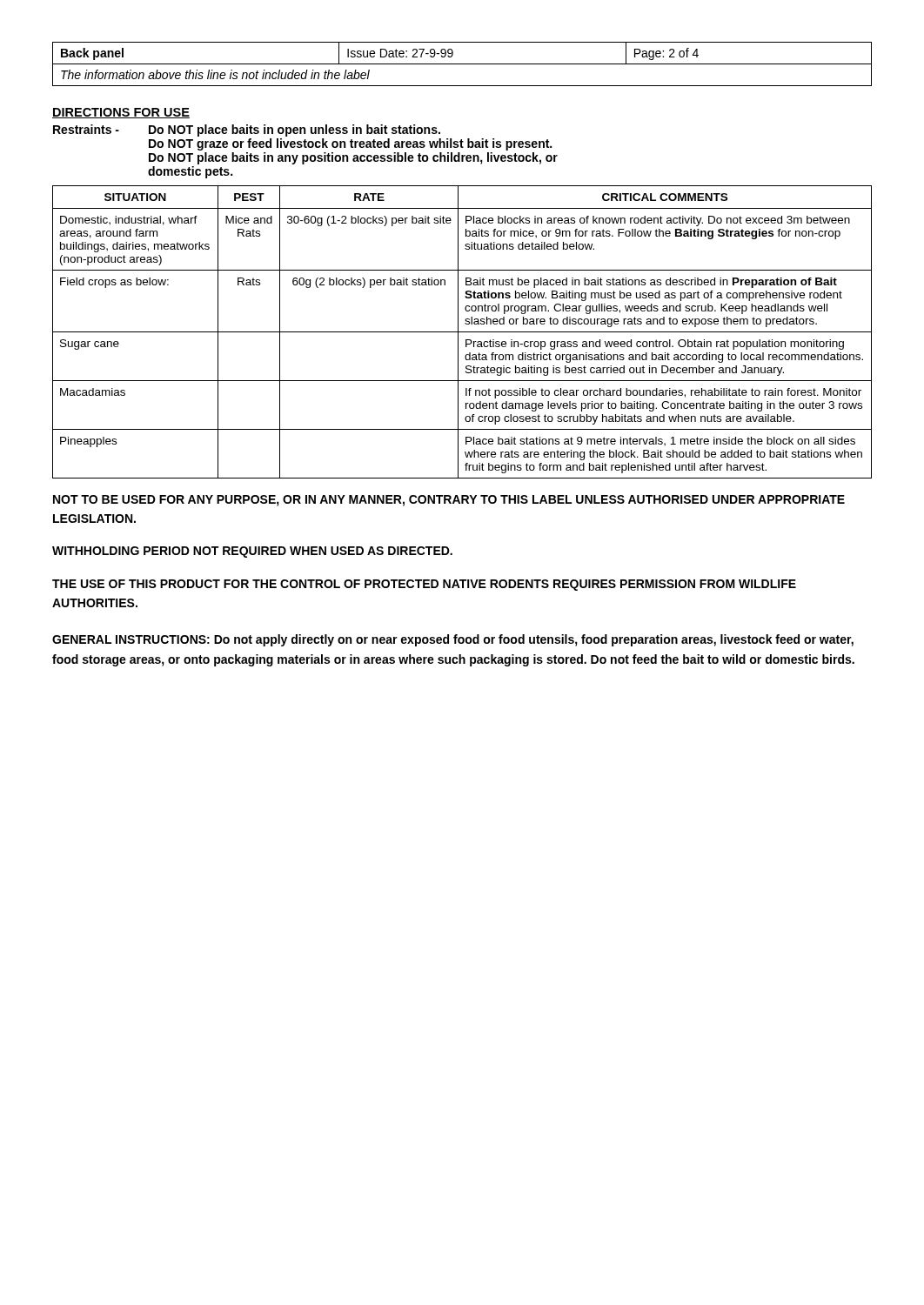
Task: Locate a section header
Action: click(x=121, y=112)
